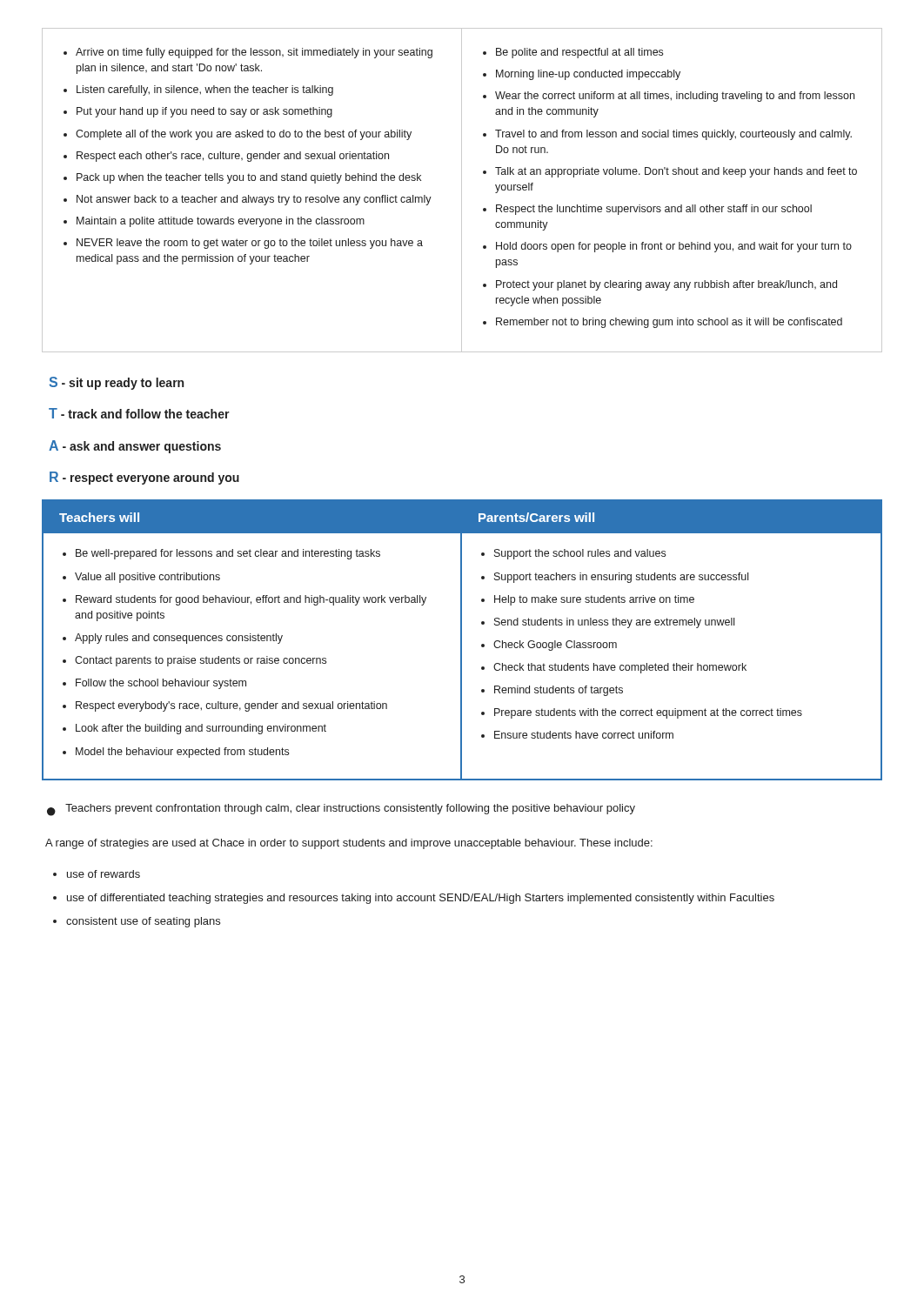Click on the list item containing "R - respect everyone around"
Image resolution: width=924 pixels, height=1305 pixels.
coord(144,477)
